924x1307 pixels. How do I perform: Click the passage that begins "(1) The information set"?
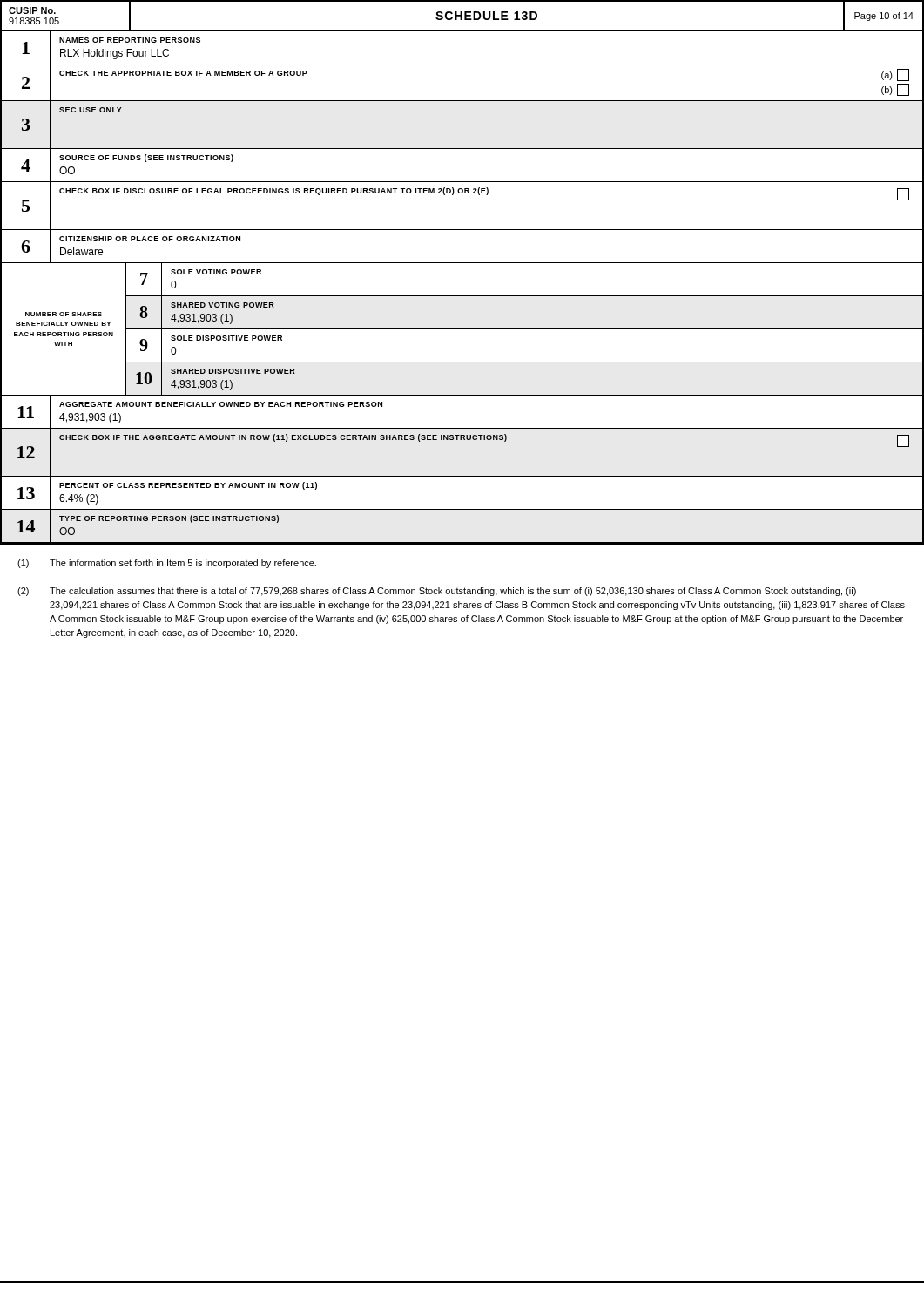167,564
